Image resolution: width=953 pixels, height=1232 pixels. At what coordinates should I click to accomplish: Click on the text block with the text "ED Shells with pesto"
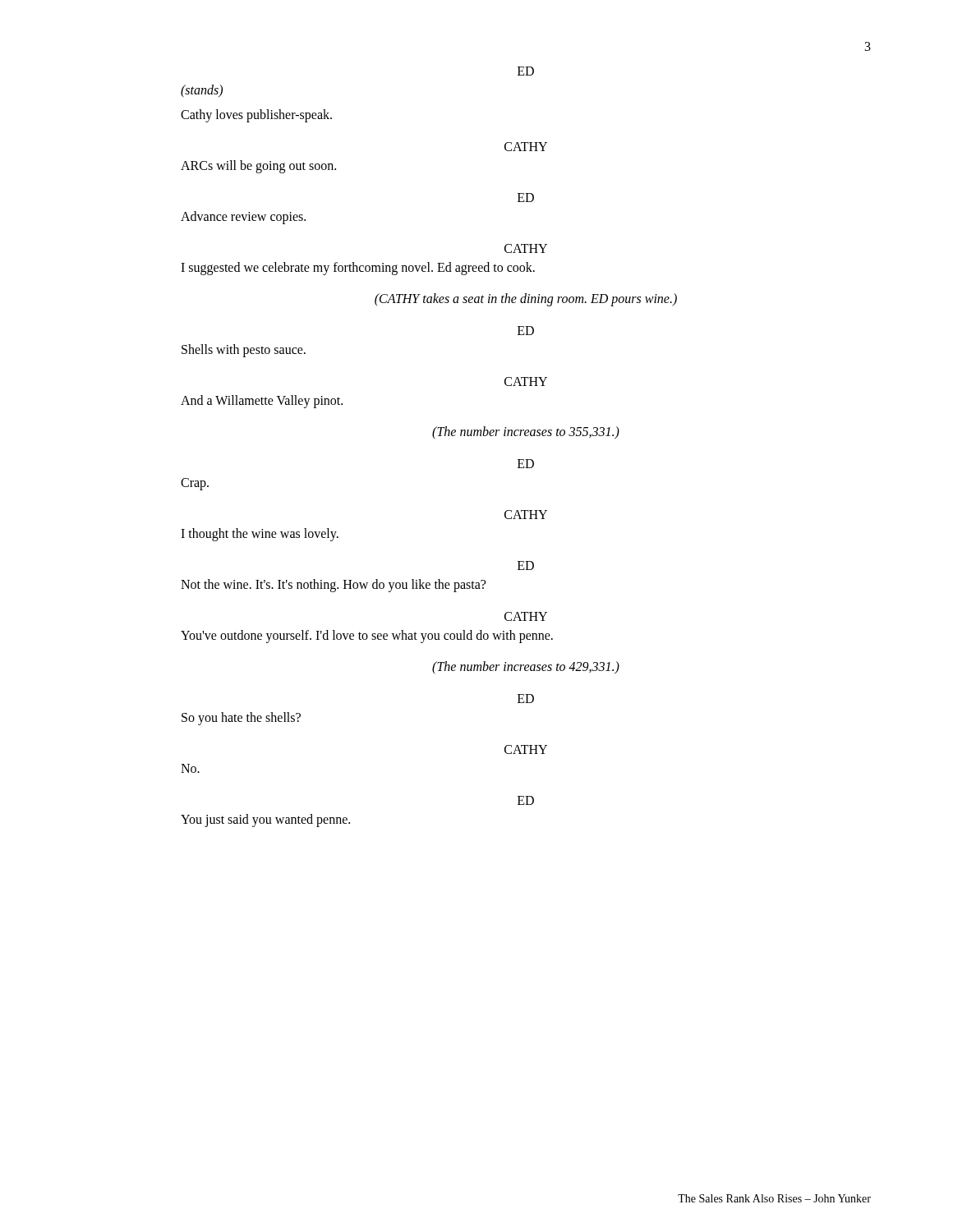(526, 342)
